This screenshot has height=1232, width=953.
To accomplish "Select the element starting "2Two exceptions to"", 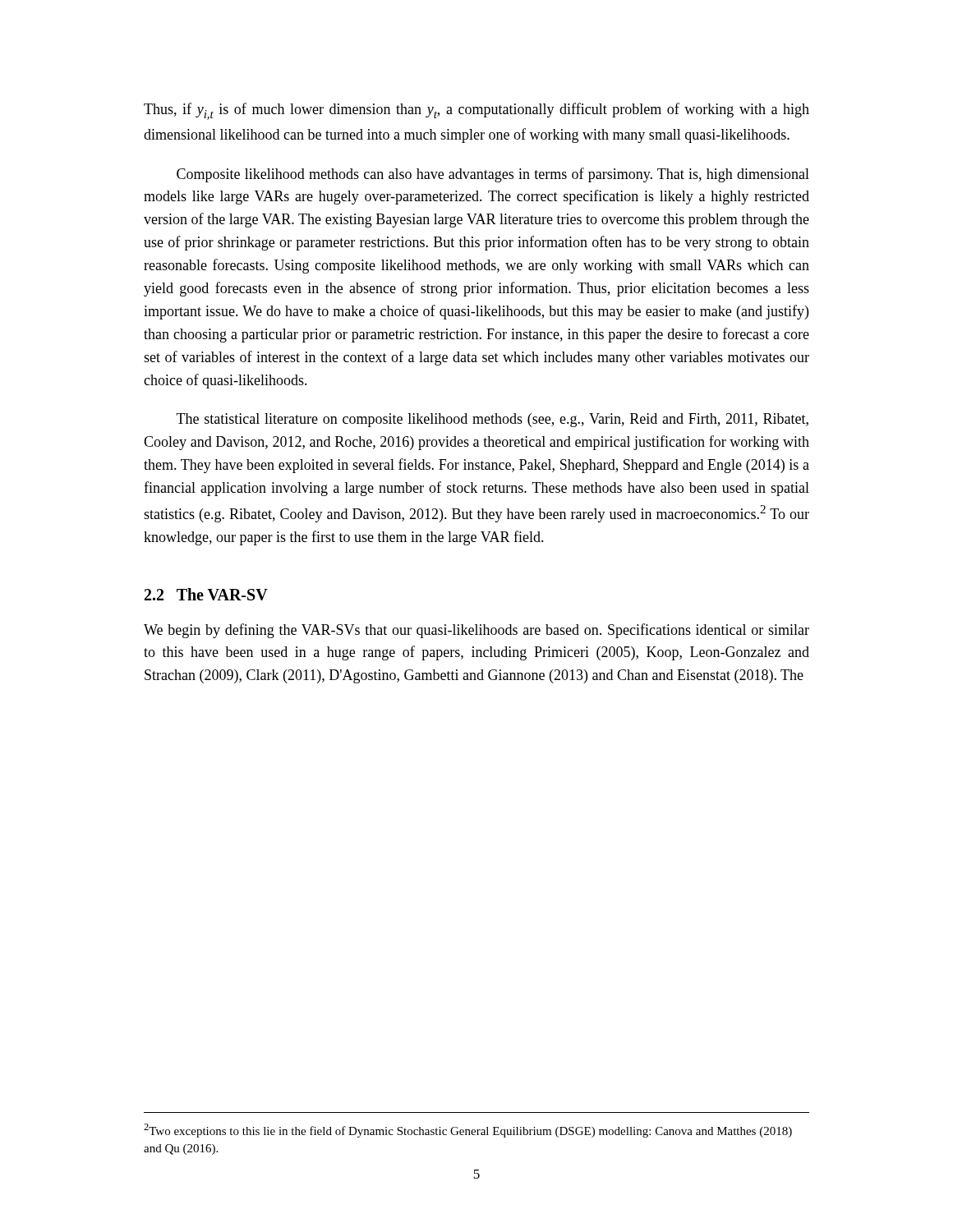I will point(468,1138).
